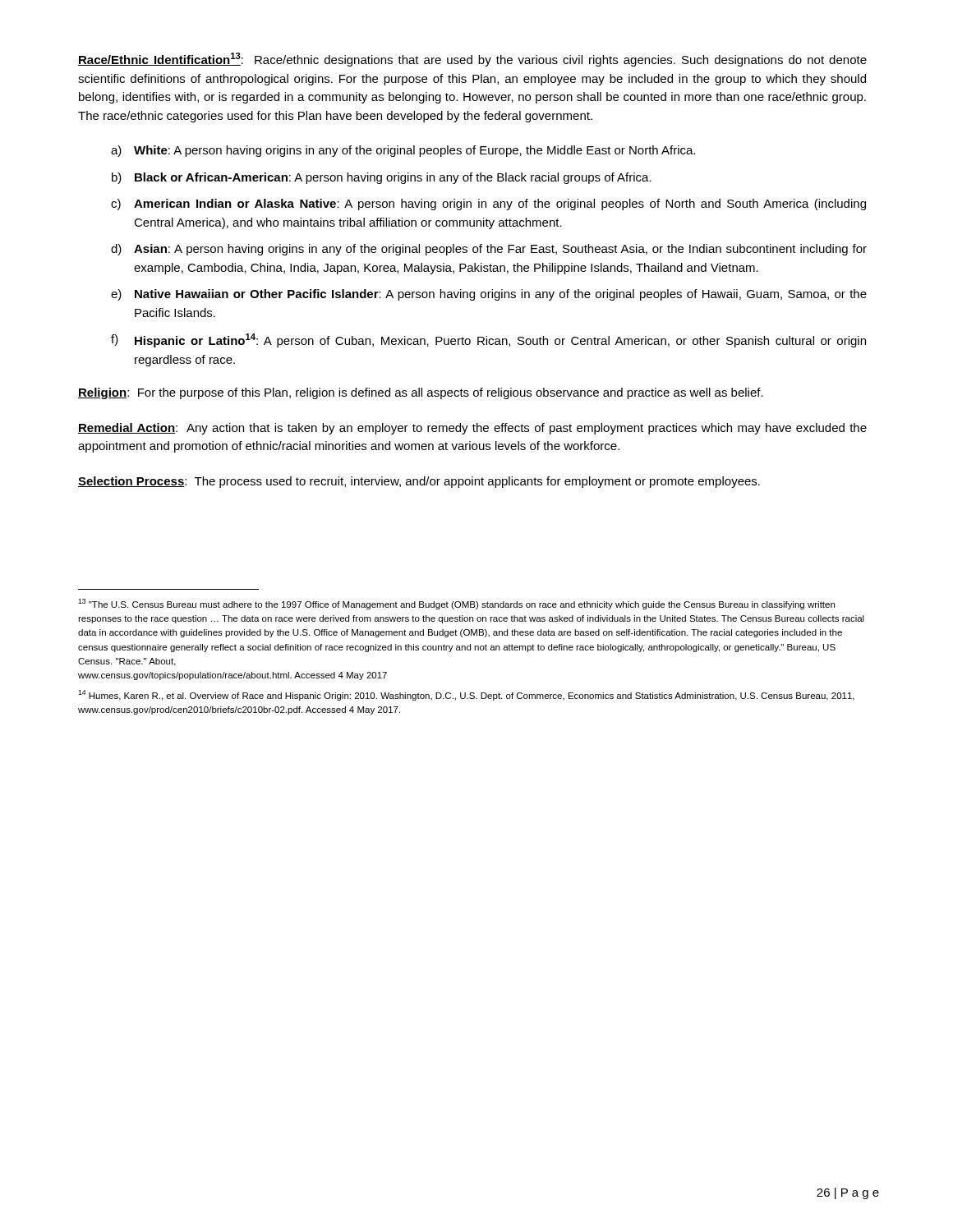Viewport: 953px width, 1232px height.
Task: Point to the text starting "Selection Process: The process"
Action: pyautogui.click(x=472, y=481)
